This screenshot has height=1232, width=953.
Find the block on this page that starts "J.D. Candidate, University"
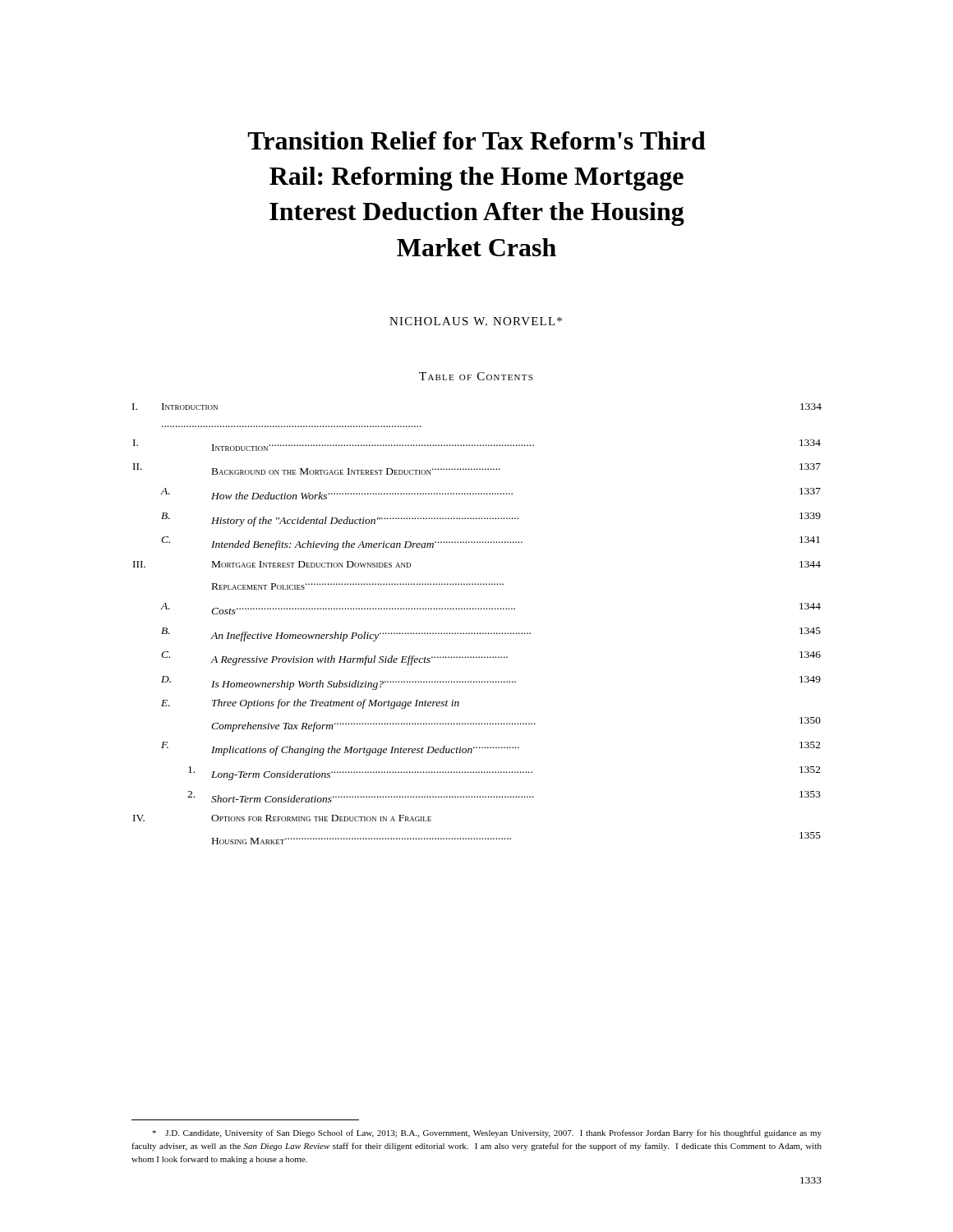(476, 1146)
